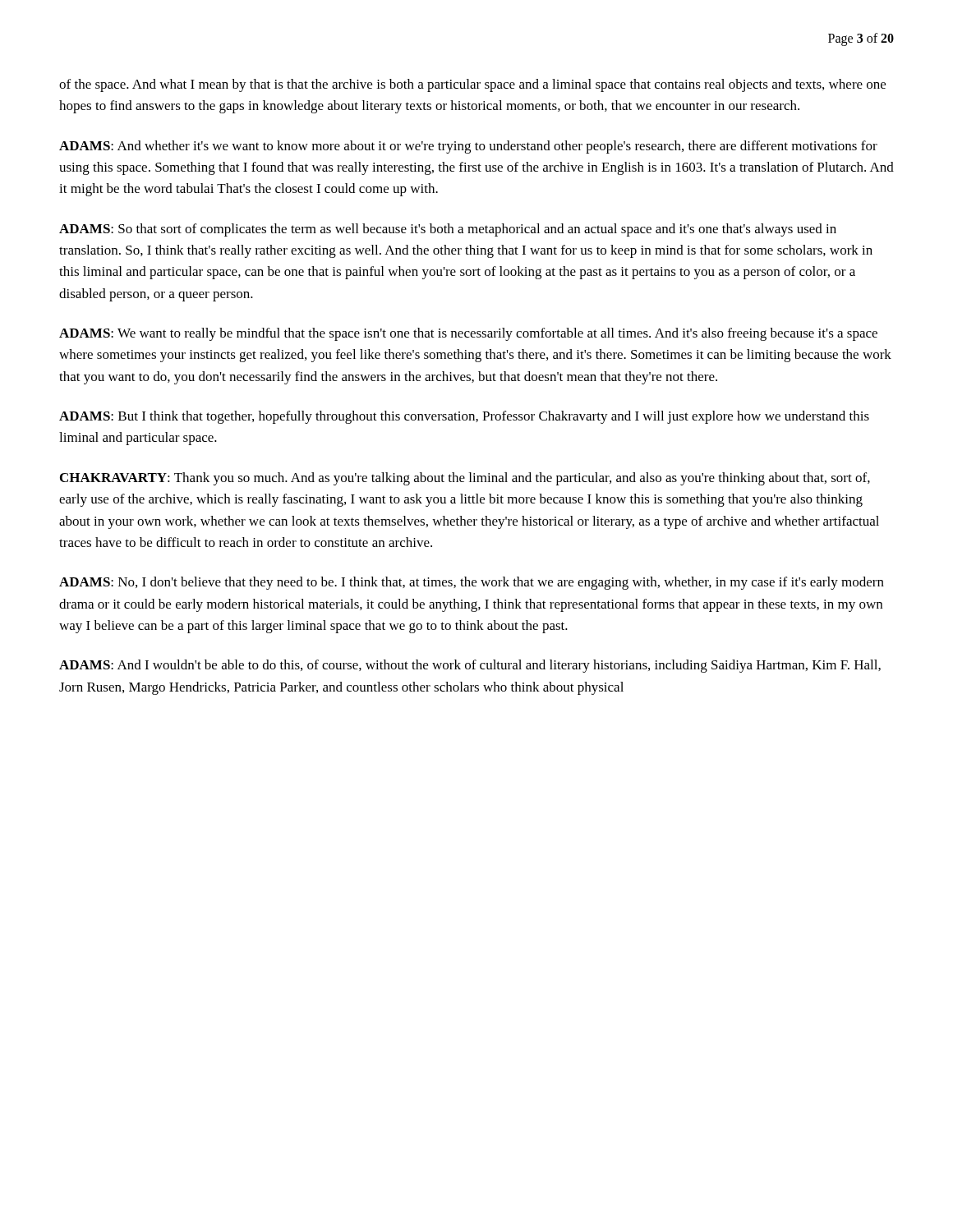The width and height of the screenshot is (953, 1232).
Task: Click on the text block with the text "CHAKRAVARTY: Thank you so much. And as"
Action: click(x=469, y=510)
